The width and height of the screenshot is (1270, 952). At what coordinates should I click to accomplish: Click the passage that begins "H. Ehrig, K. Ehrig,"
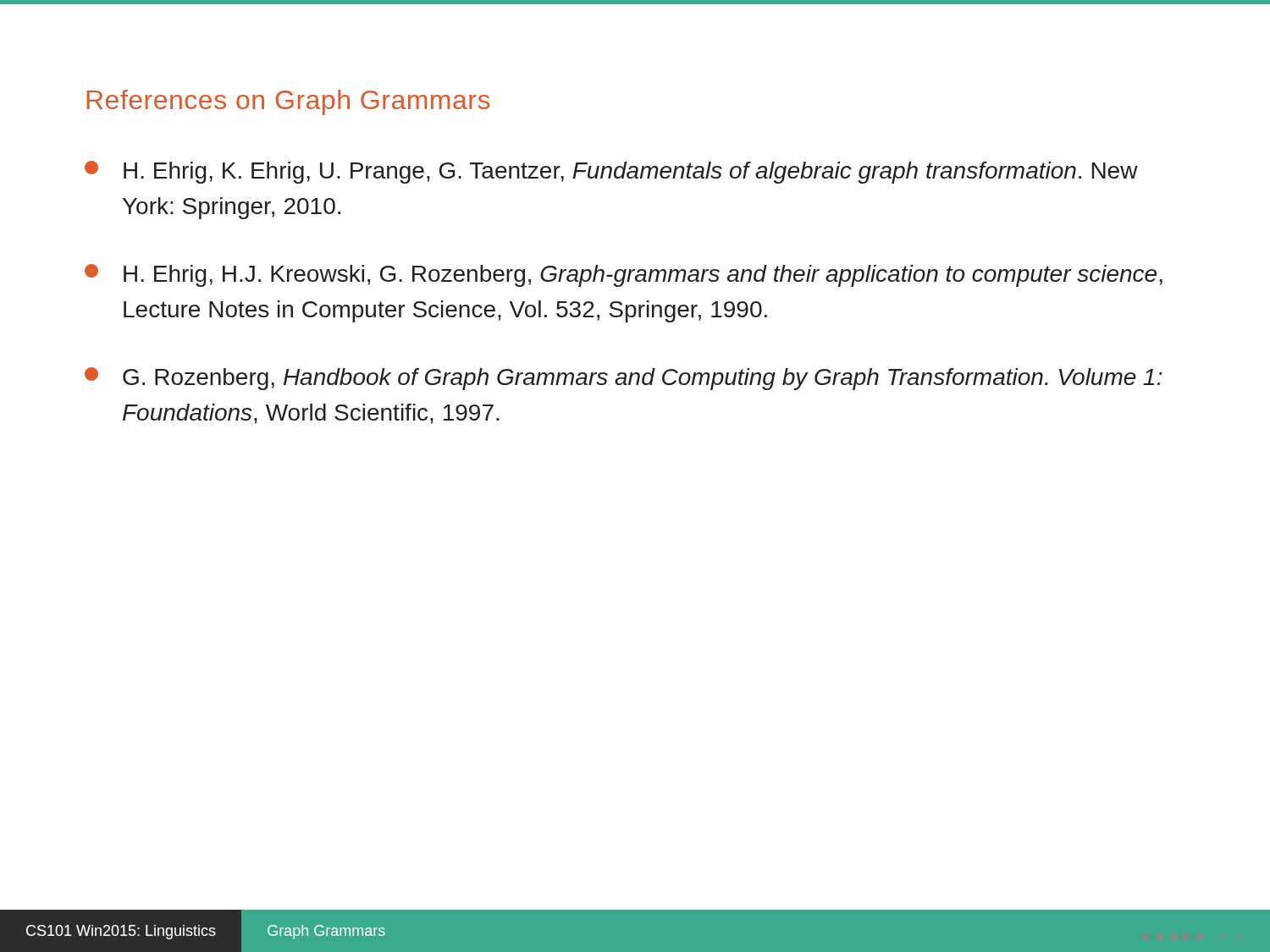click(635, 189)
